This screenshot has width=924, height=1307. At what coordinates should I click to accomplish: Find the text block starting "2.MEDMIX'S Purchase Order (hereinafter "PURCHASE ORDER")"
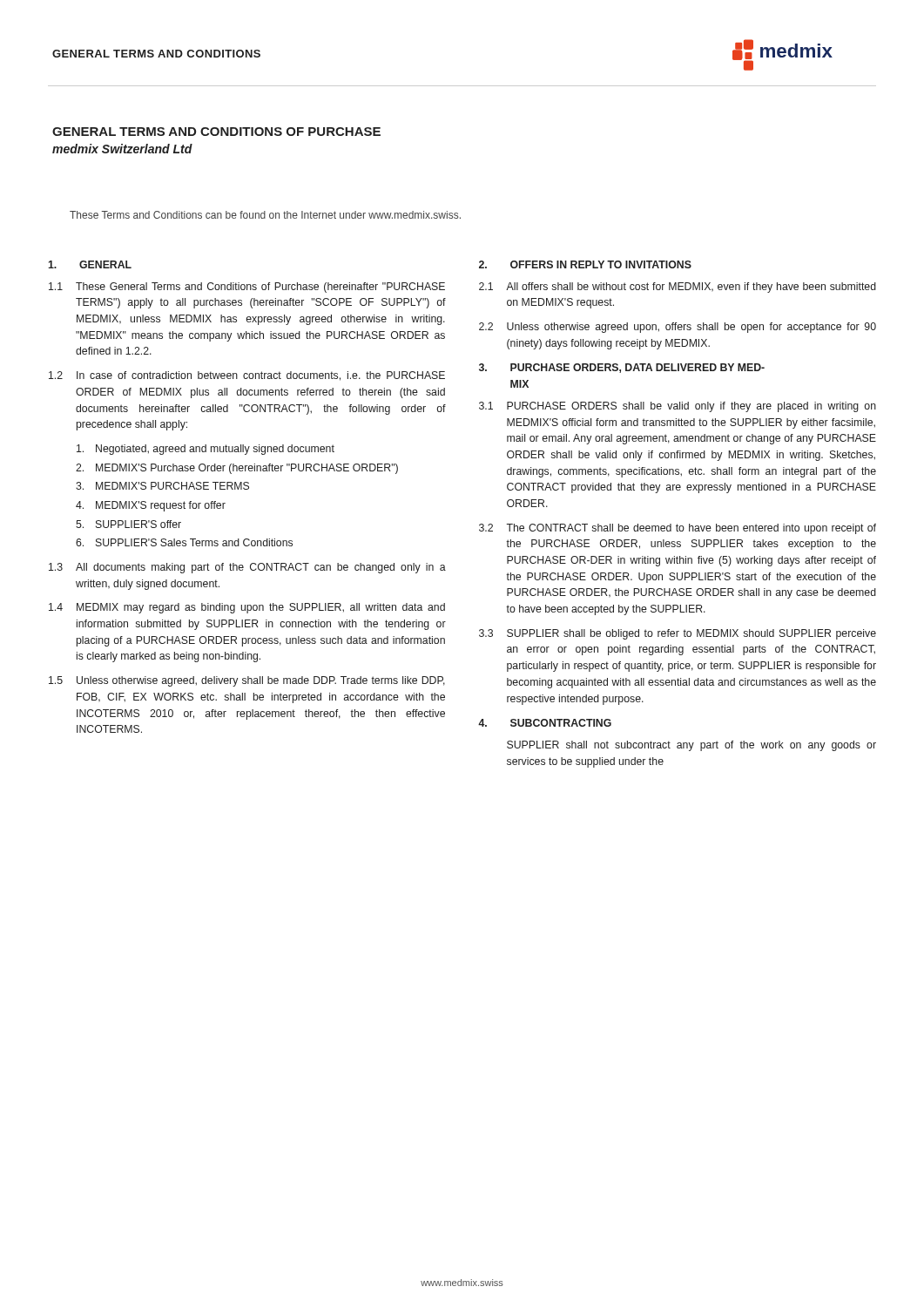point(261,468)
